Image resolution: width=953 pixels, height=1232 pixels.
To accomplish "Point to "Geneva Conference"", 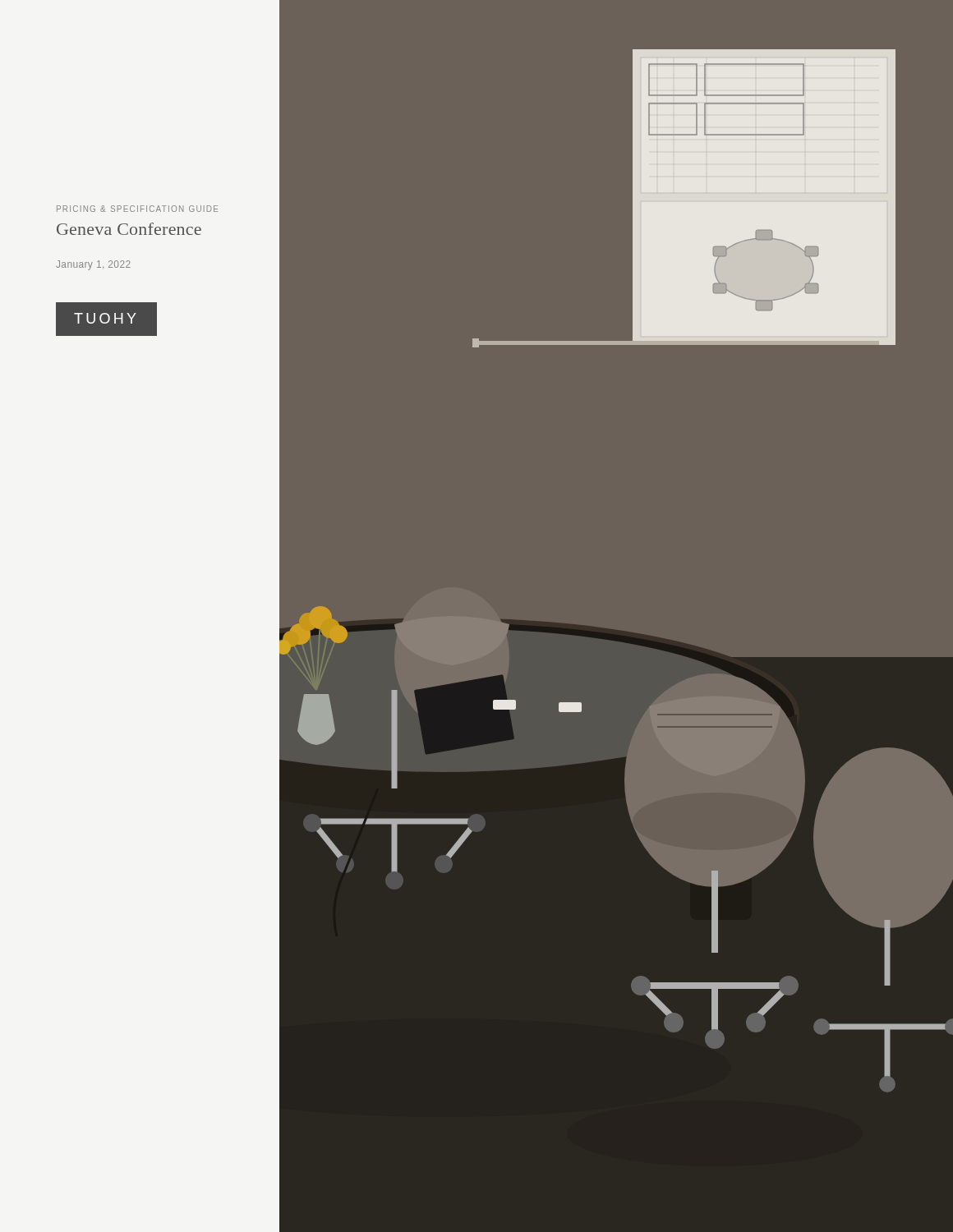I will tap(129, 229).
